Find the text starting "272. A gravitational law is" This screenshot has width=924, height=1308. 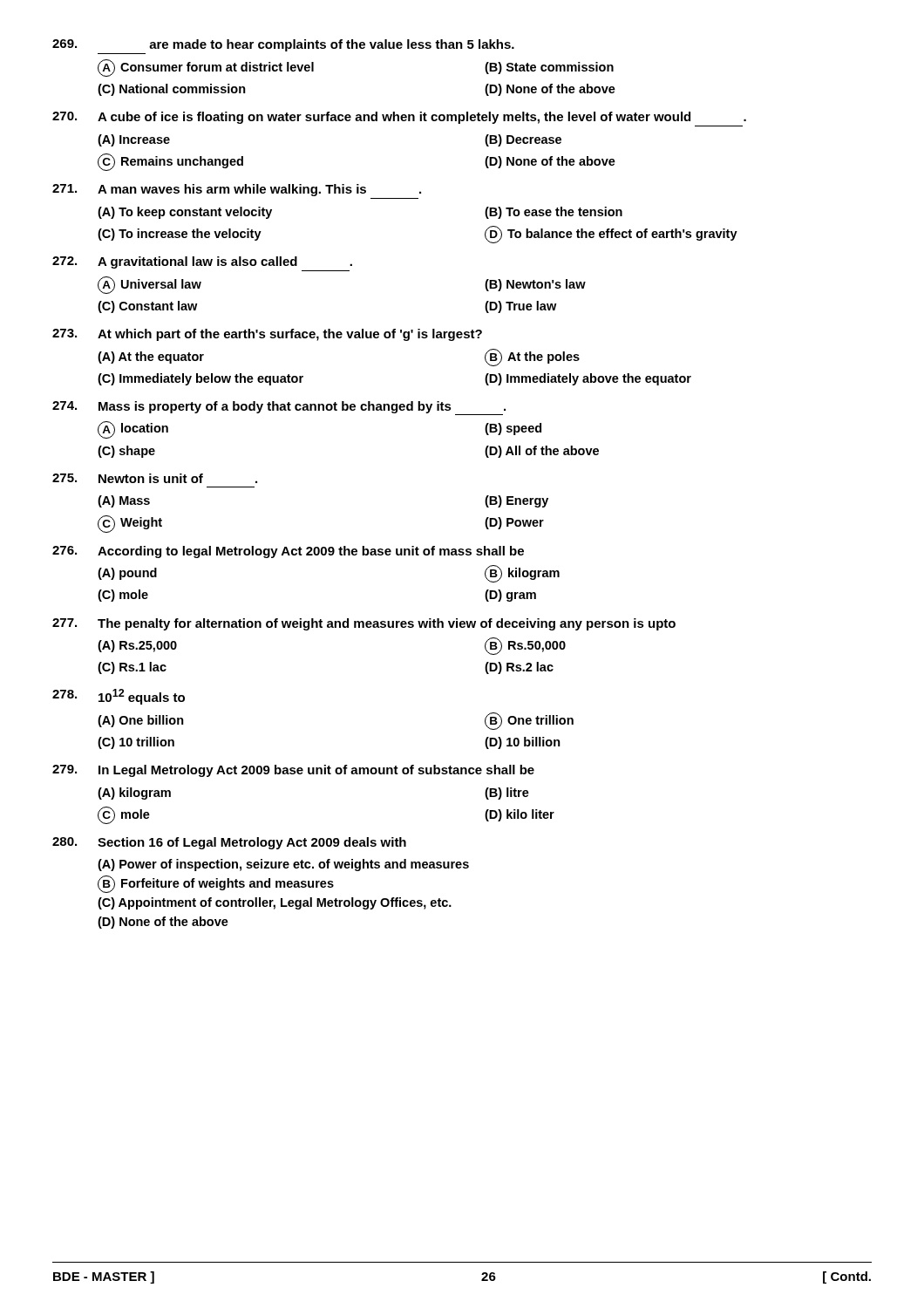coord(202,262)
